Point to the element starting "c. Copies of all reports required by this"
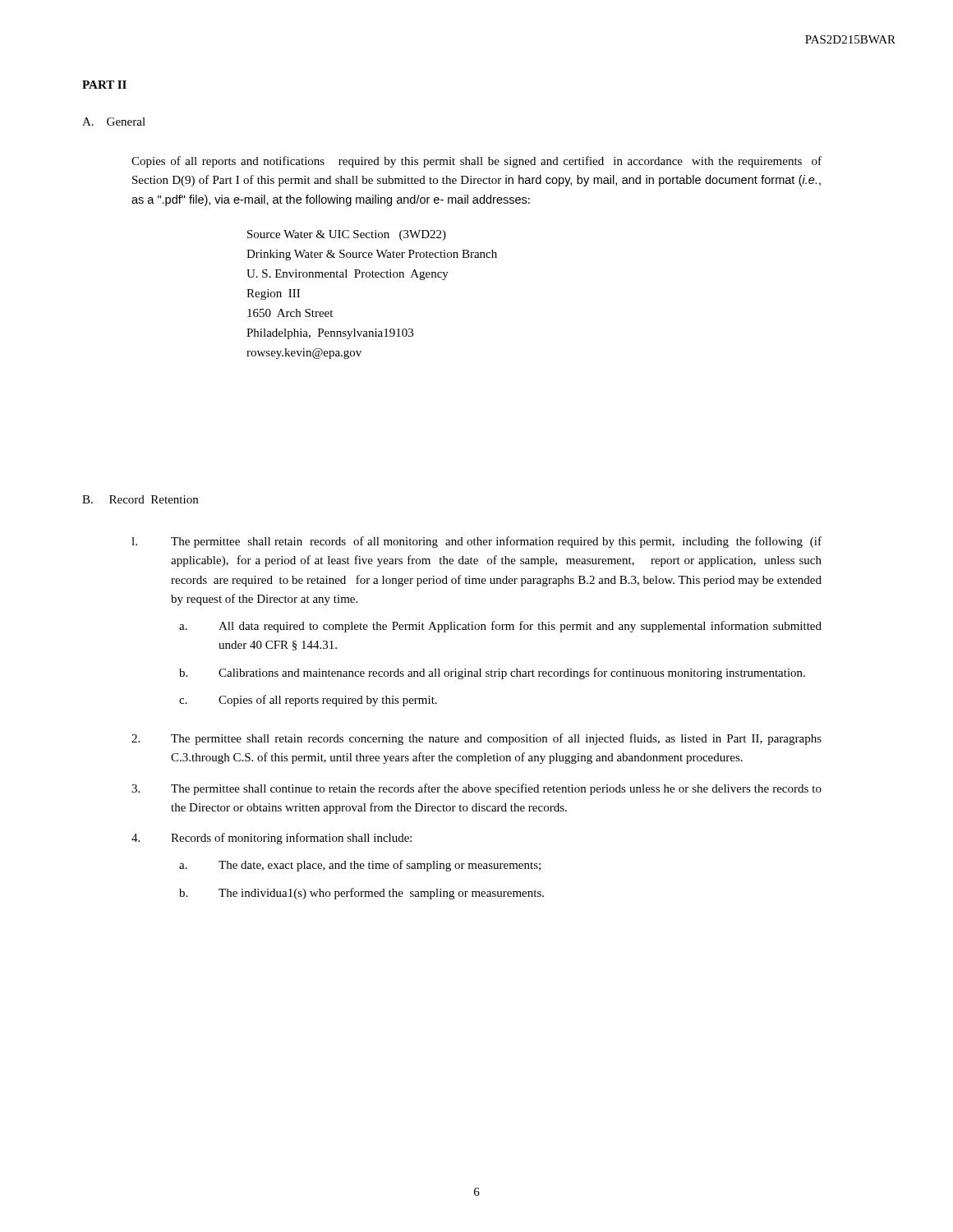This screenshot has height=1232, width=953. point(308,701)
